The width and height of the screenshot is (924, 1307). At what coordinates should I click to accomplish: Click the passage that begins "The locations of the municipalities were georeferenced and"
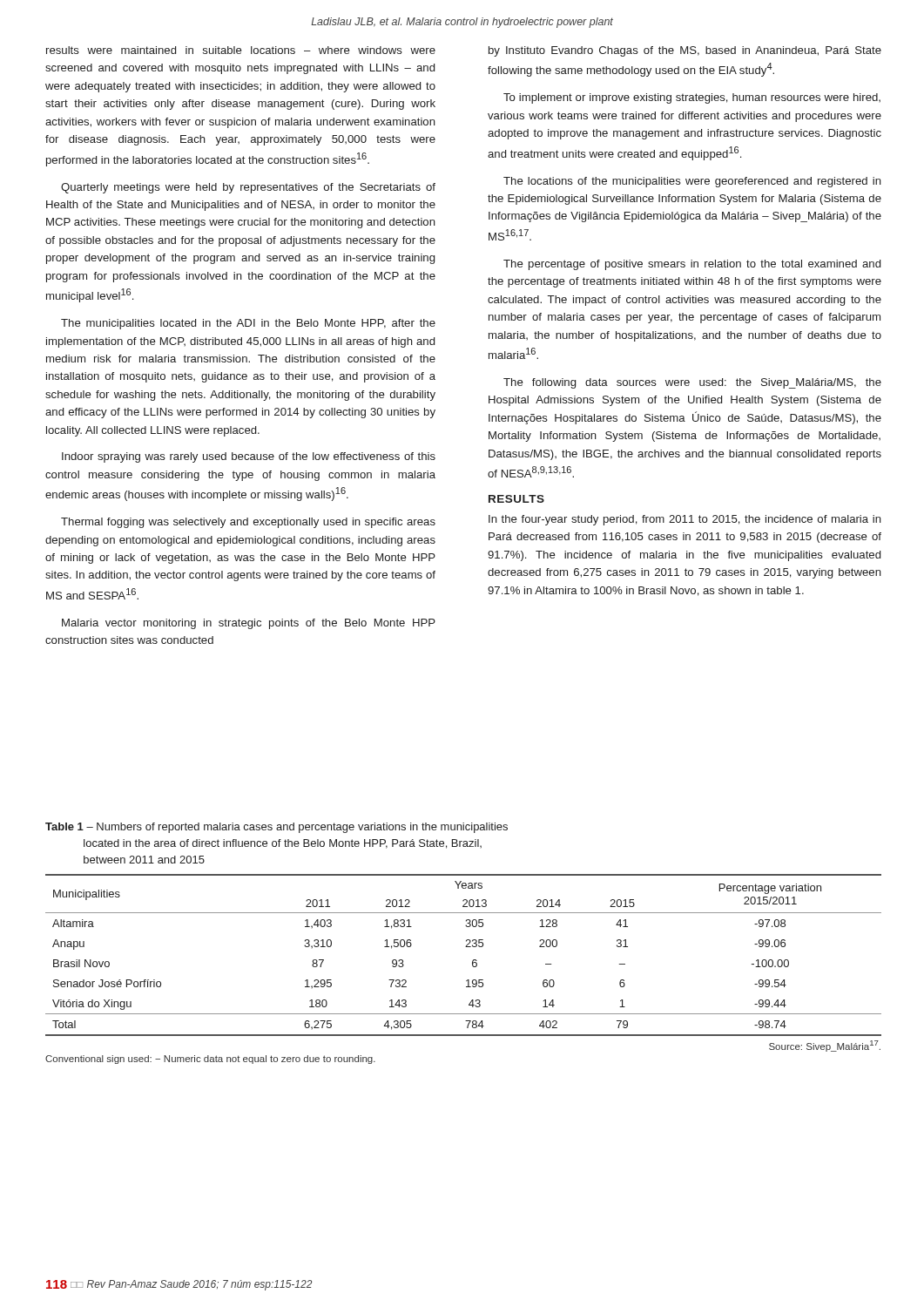click(684, 209)
